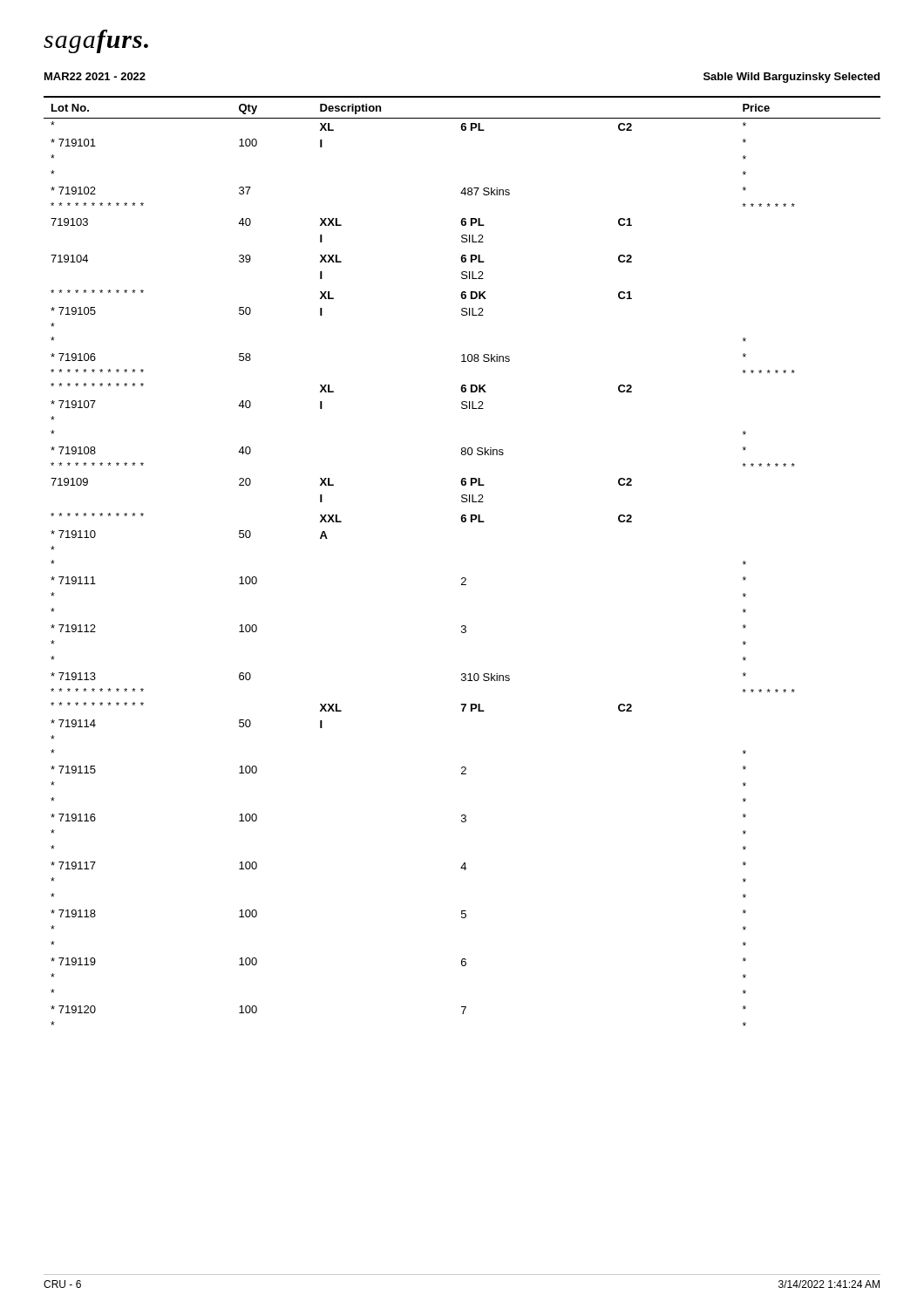The width and height of the screenshot is (924, 1308).
Task: Find the text block starting "MAR22 2021 - 2022 Sable Wild Barguzinsky"
Action: tap(94, 77)
